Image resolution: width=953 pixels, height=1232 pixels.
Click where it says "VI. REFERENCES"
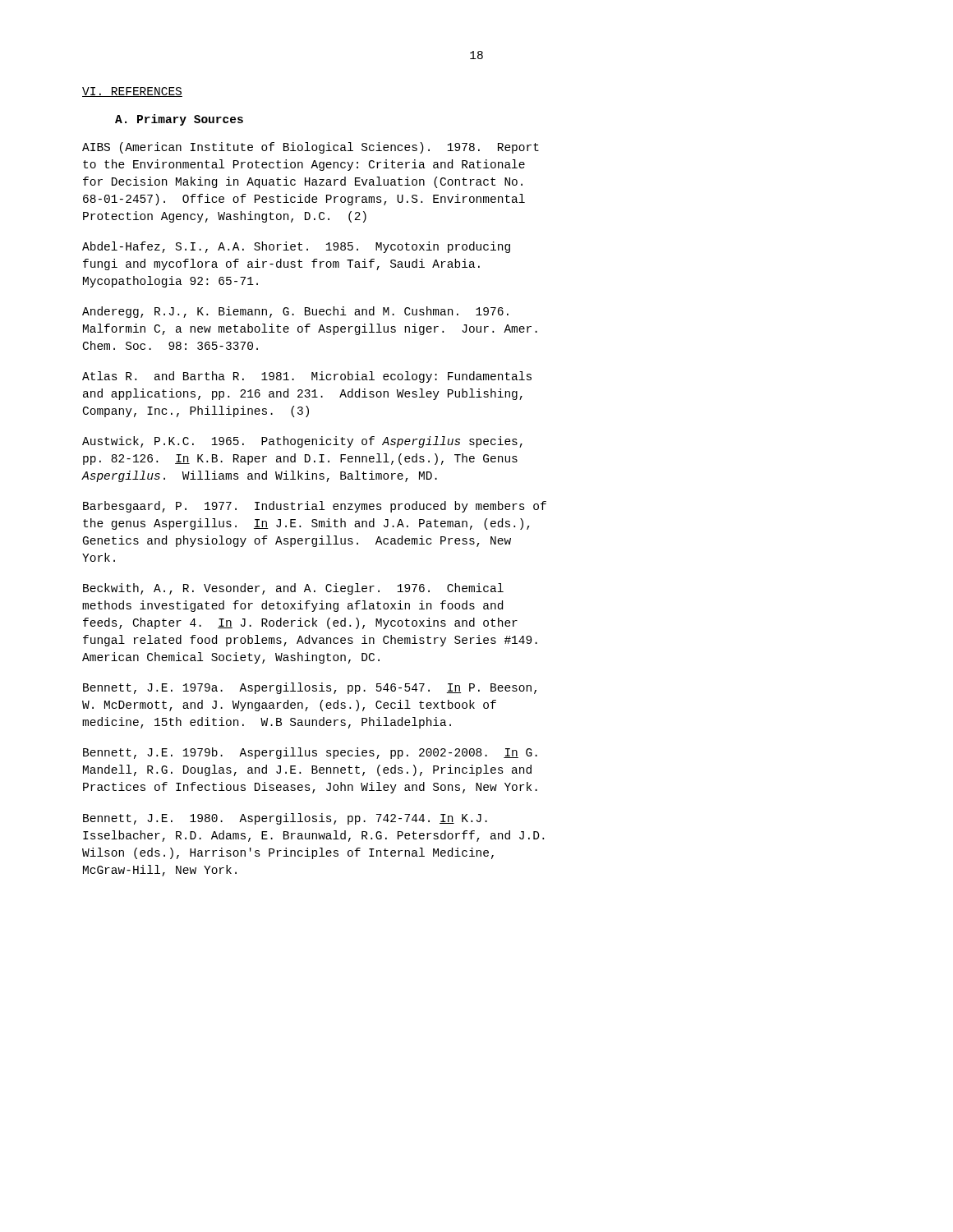point(132,92)
